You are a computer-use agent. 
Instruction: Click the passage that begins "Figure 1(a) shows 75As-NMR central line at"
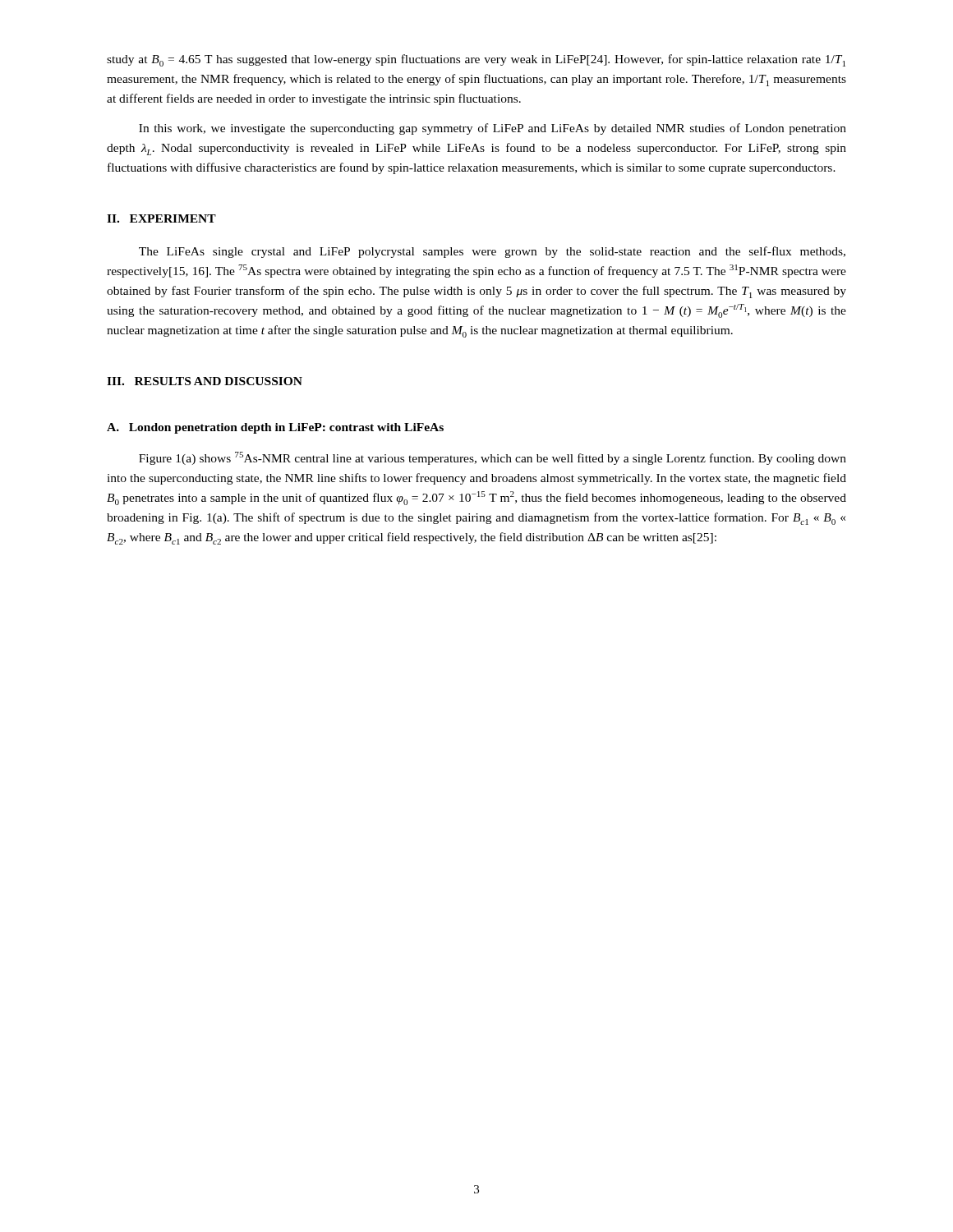pos(476,498)
